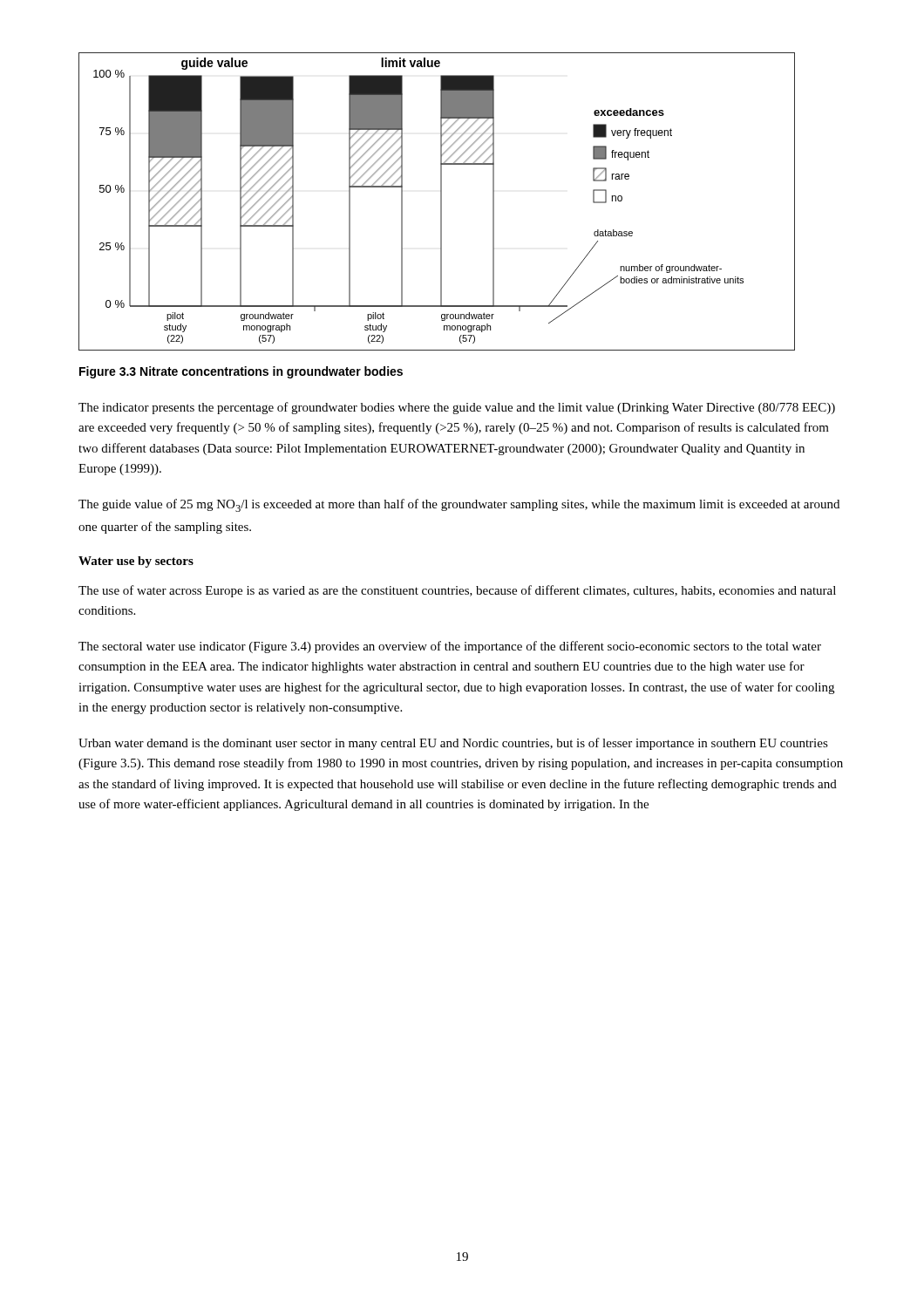Click on the text block that says "The sectoral water"
The width and height of the screenshot is (924, 1308).
(x=457, y=677)
